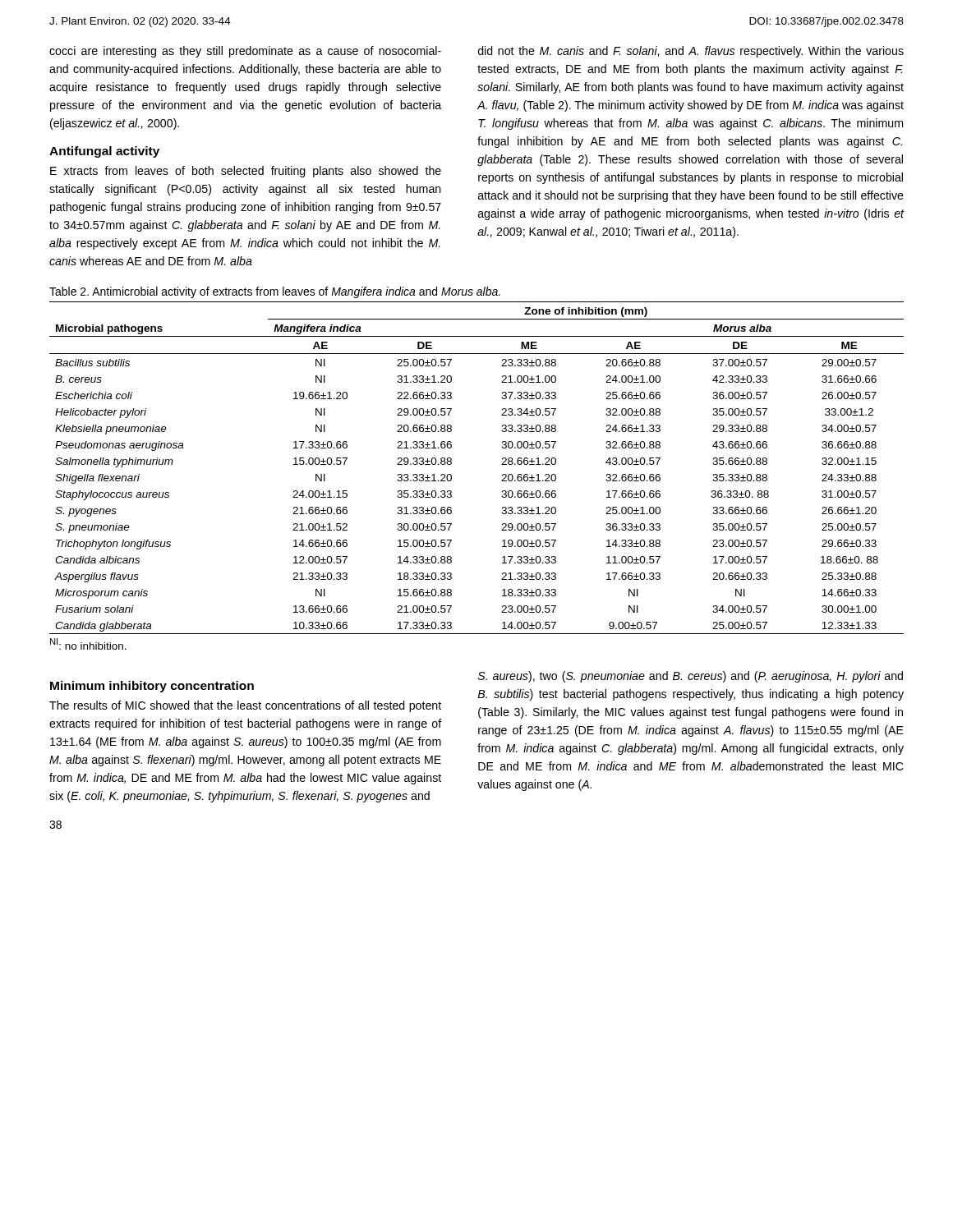Locate the text block starting "S. aureus), two (S. pneumoniae and B. cereus)"
This screenshot has width=953, height=1232.
(691, 730)
